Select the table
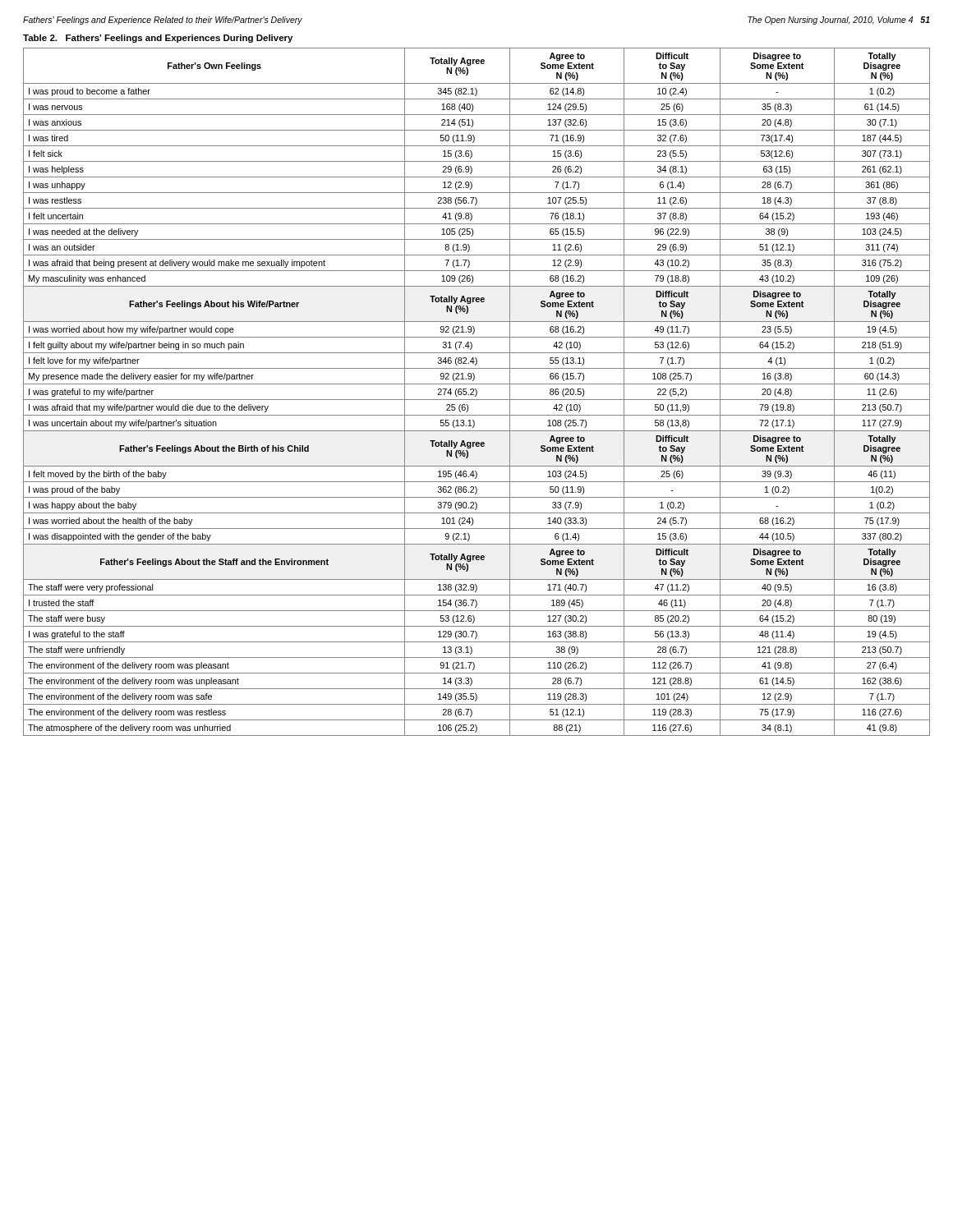The image size is (953, 1232). pos(476,392)
